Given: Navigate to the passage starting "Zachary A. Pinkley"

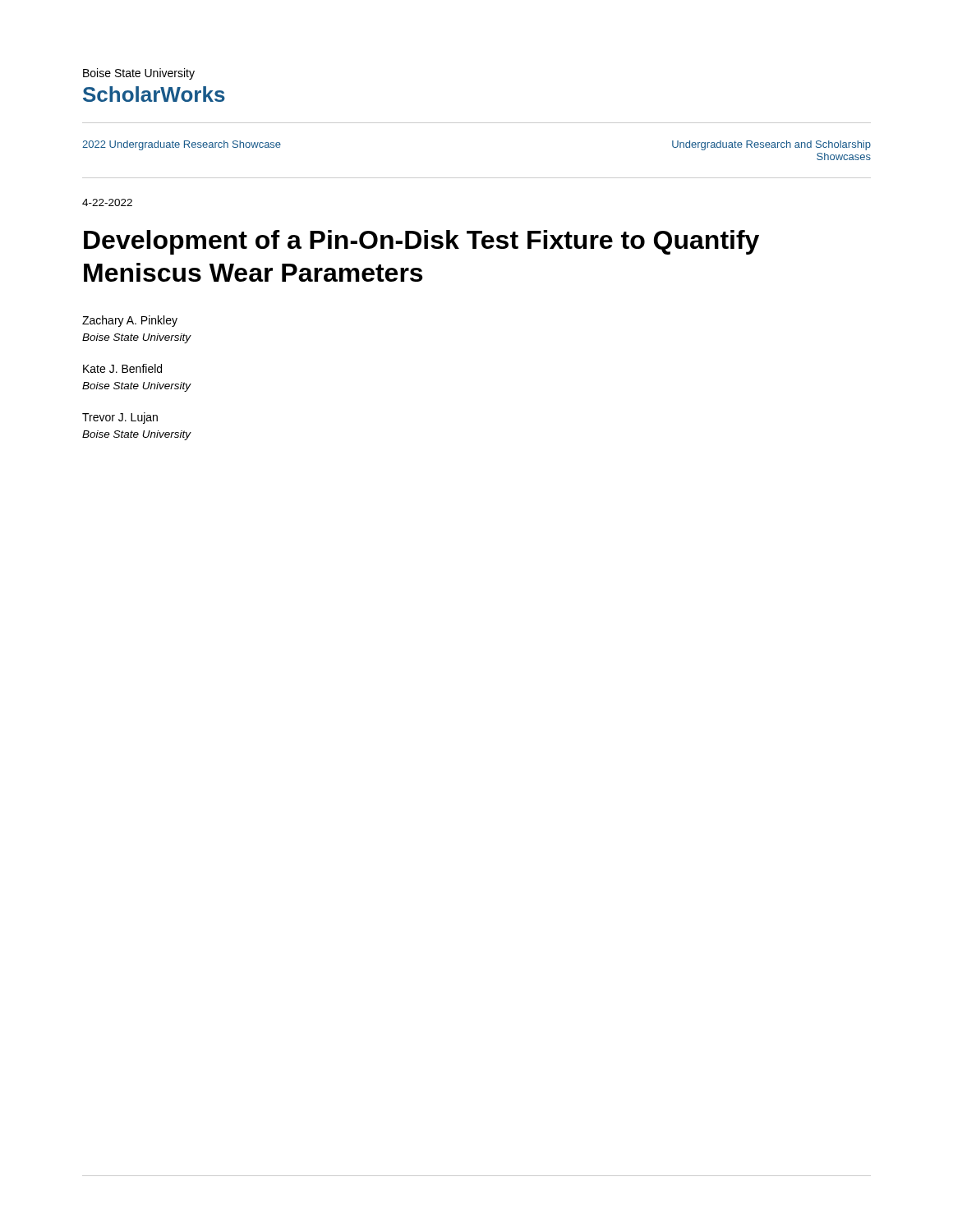Looking at the screenshot, I should (130, 321).
